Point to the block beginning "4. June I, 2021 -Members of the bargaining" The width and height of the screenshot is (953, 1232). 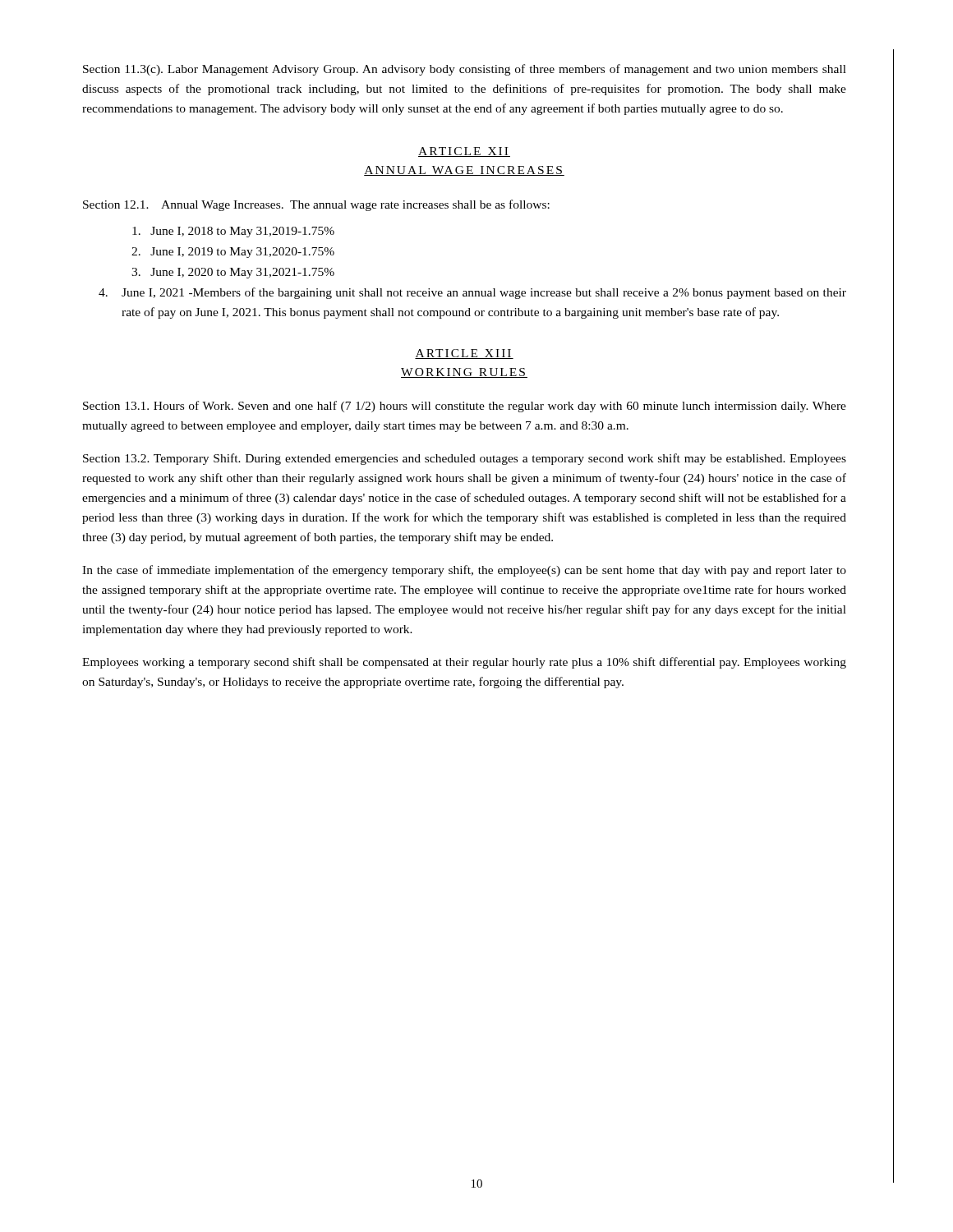tap(472, 302)
